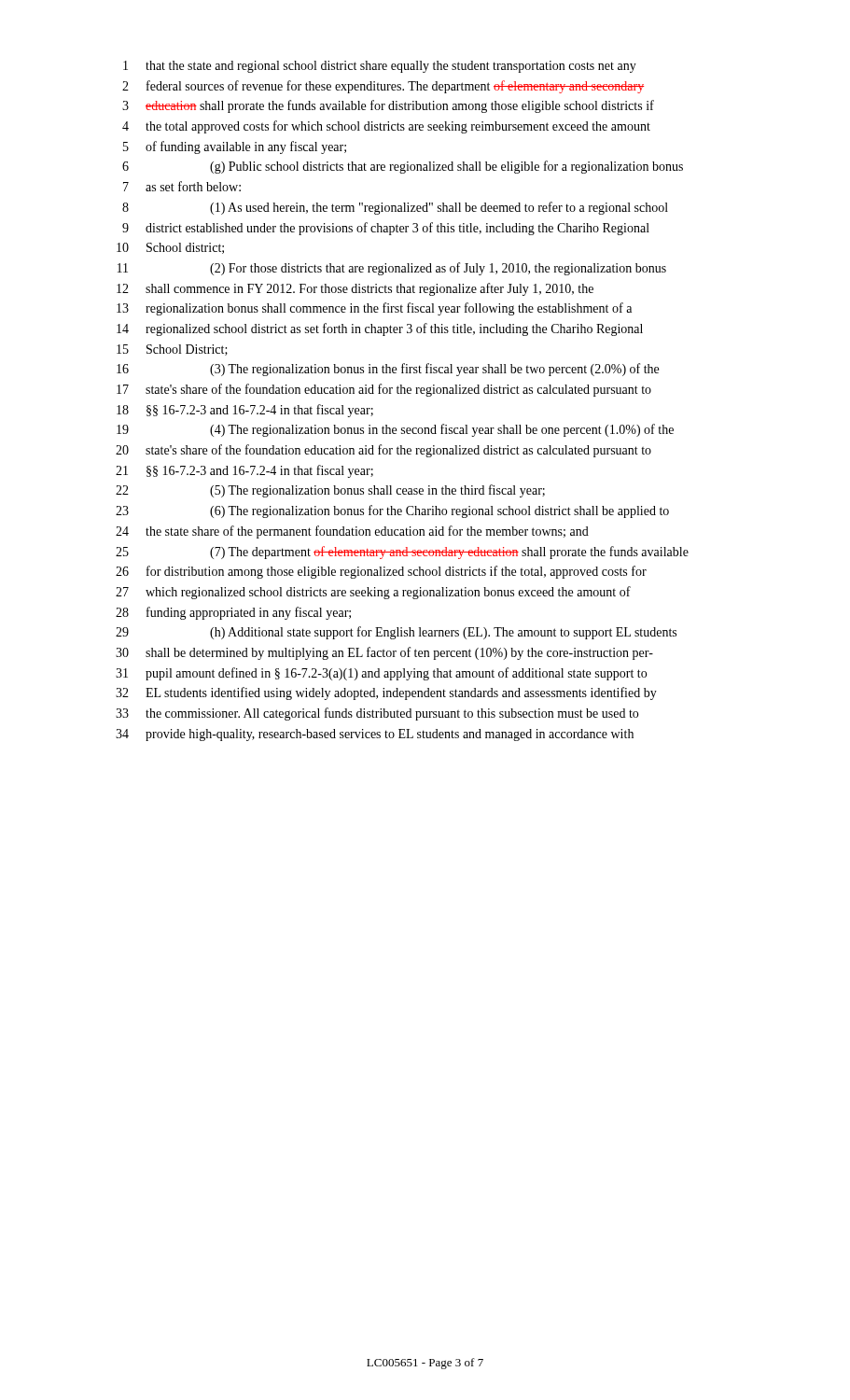Point to "28 funding appropriated in any fiscal year;"
This screenshot has width=850, height=1400.
pyautogui.click(x=233, y=613)
